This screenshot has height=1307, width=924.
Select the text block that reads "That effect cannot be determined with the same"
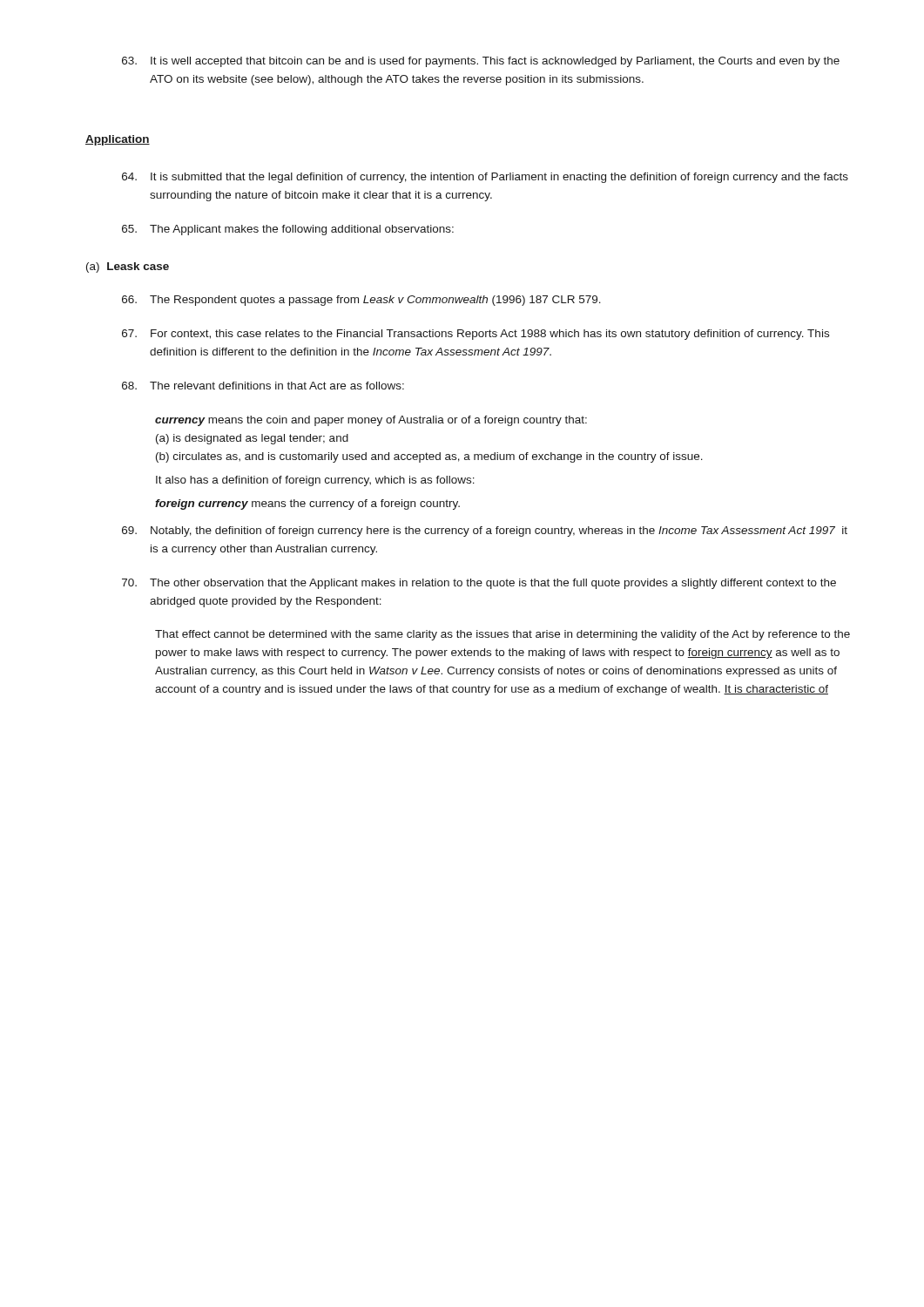(505, 663)
